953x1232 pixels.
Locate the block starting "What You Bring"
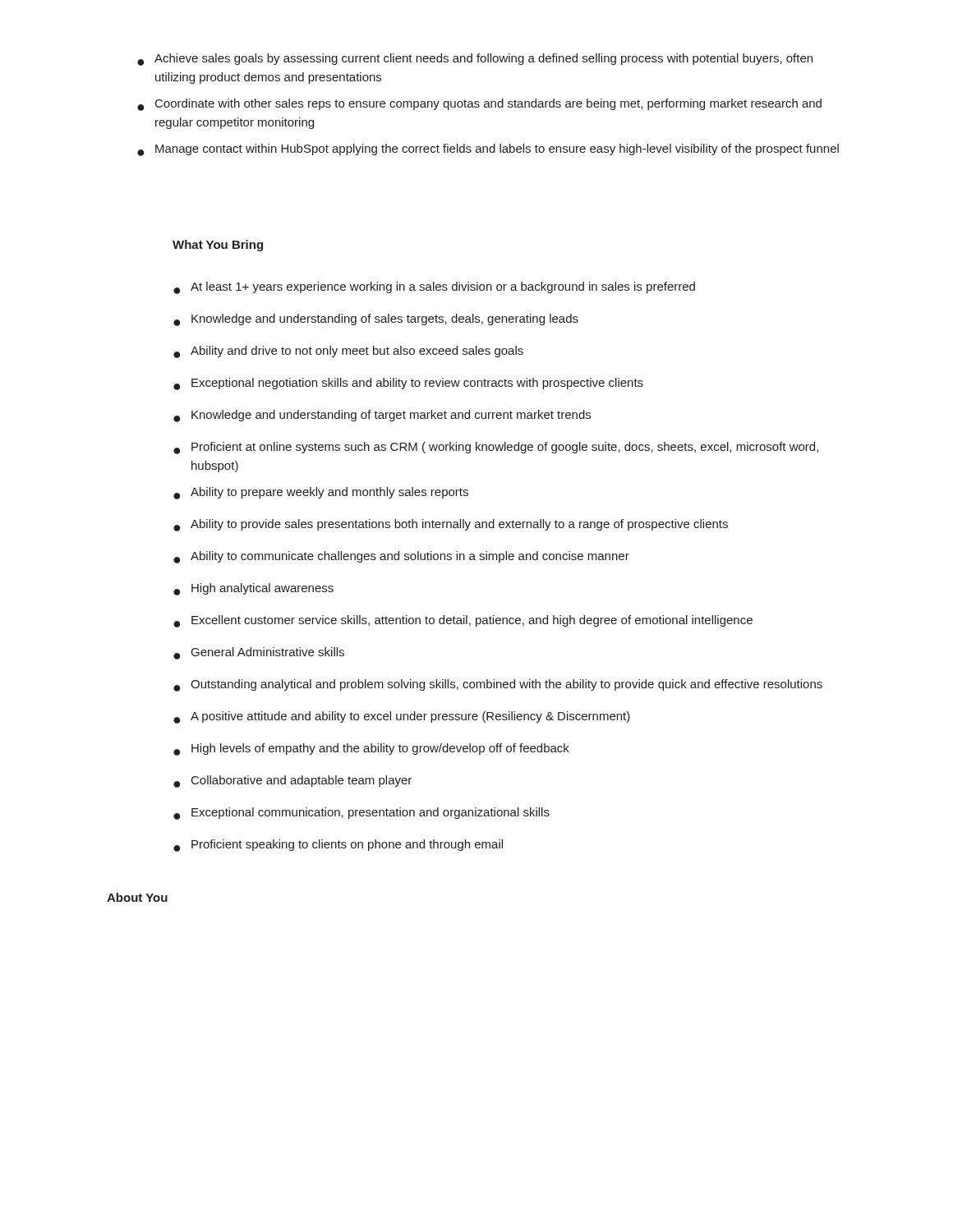pyautogui.click(x=218, y=244)
